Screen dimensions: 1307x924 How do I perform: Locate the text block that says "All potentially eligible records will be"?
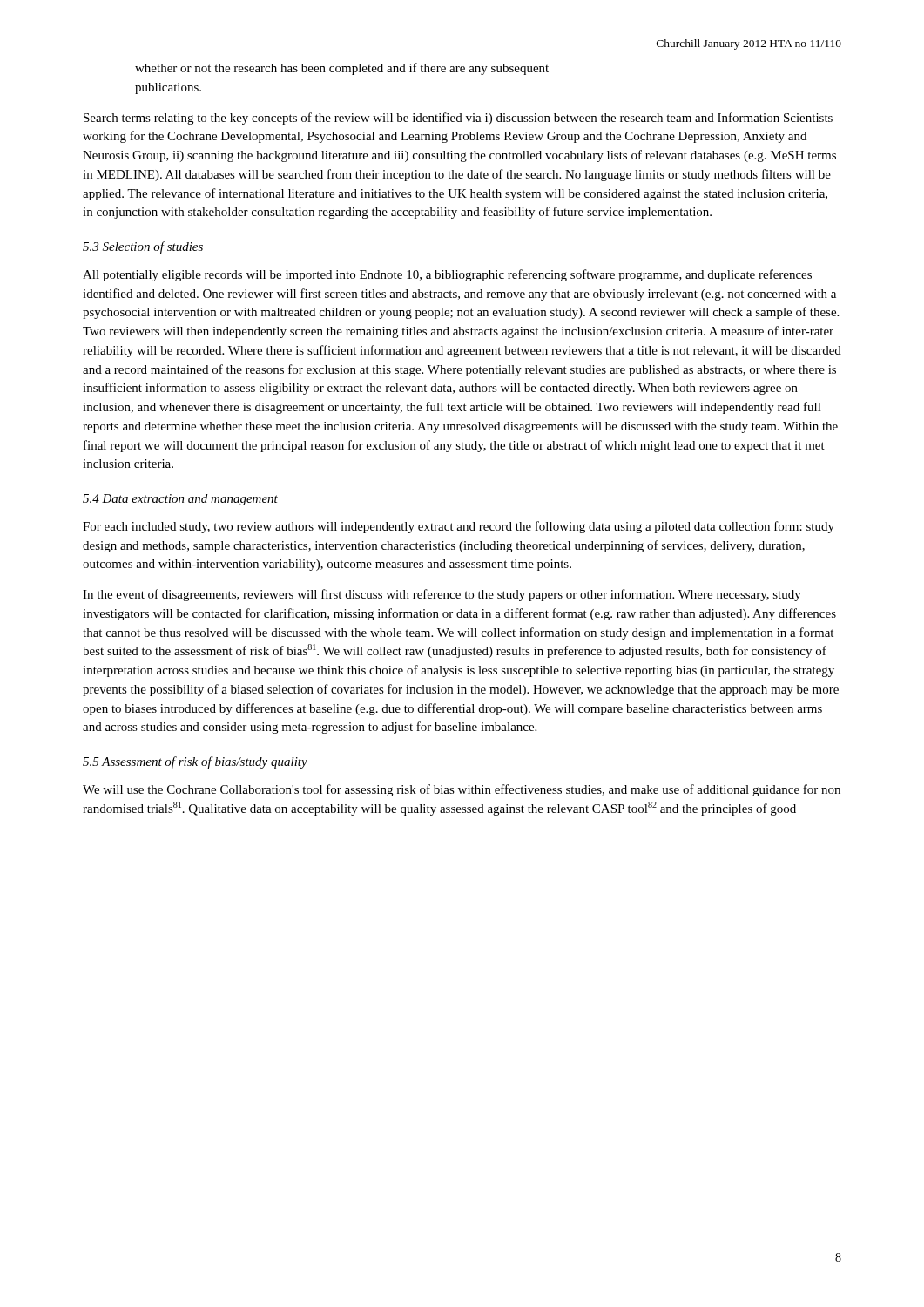(462, 369)
